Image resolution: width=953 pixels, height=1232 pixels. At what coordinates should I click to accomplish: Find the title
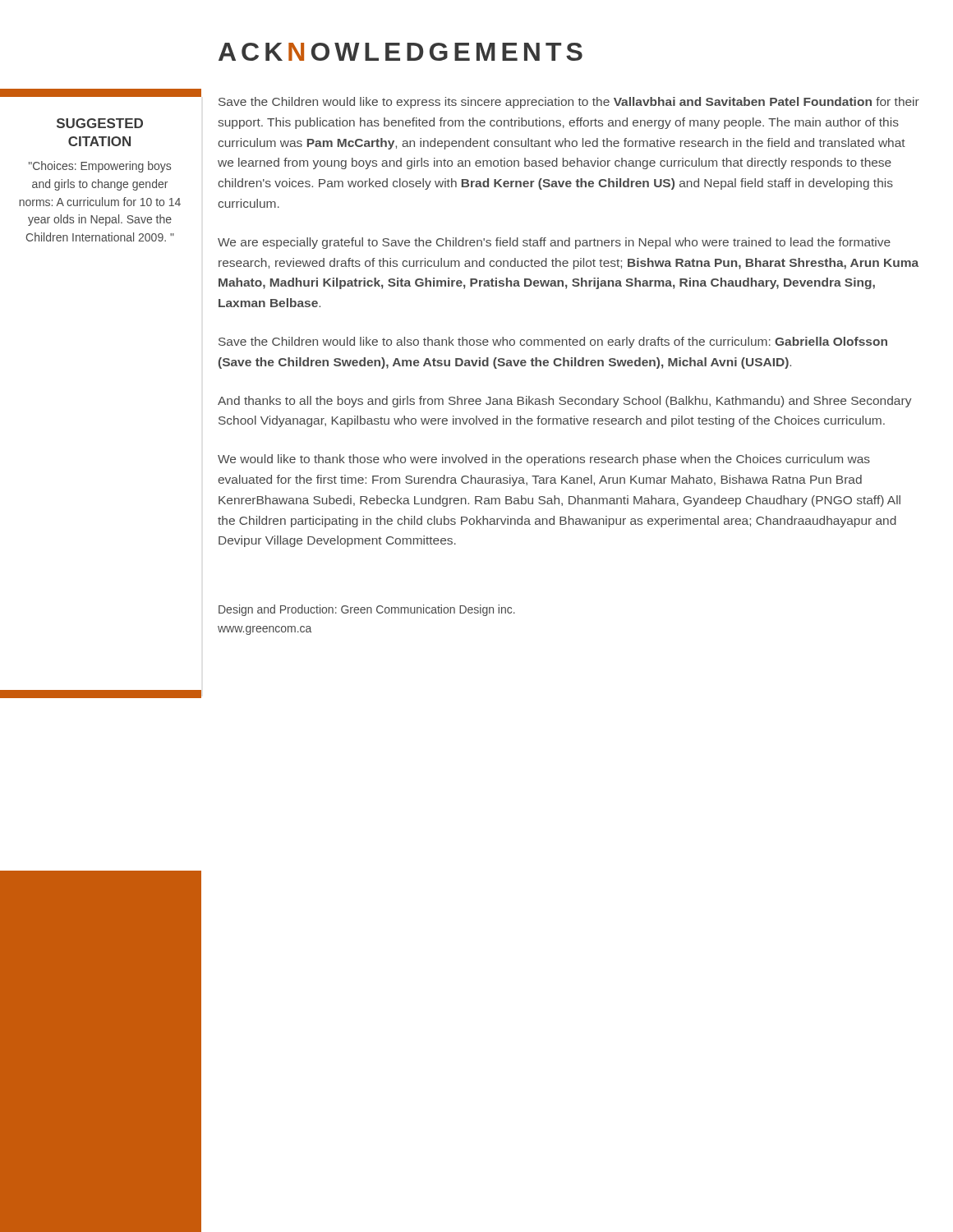click(402, 52)
